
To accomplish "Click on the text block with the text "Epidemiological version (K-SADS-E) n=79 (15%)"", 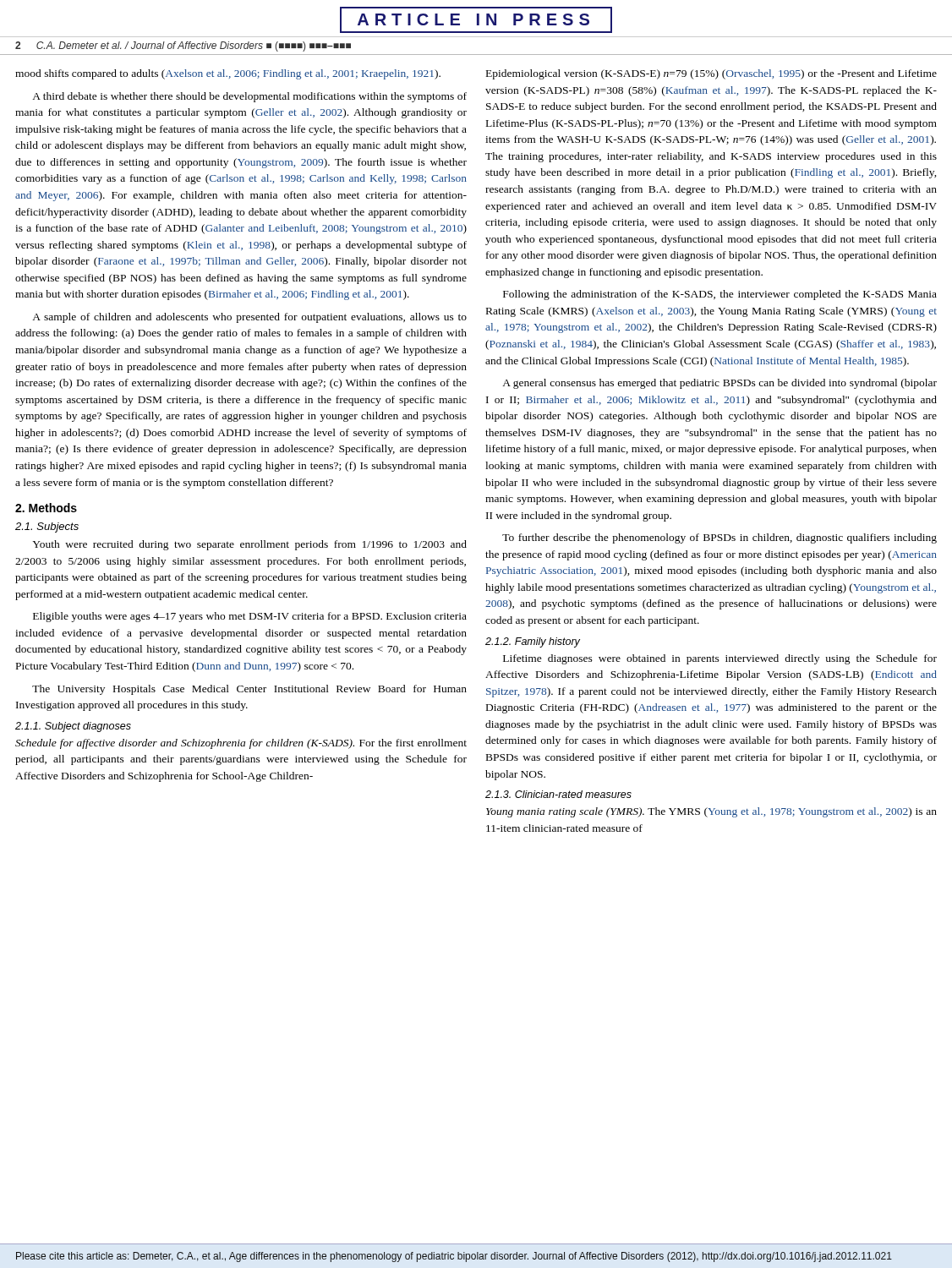I will pyautogui.click(x=711, y=347).
